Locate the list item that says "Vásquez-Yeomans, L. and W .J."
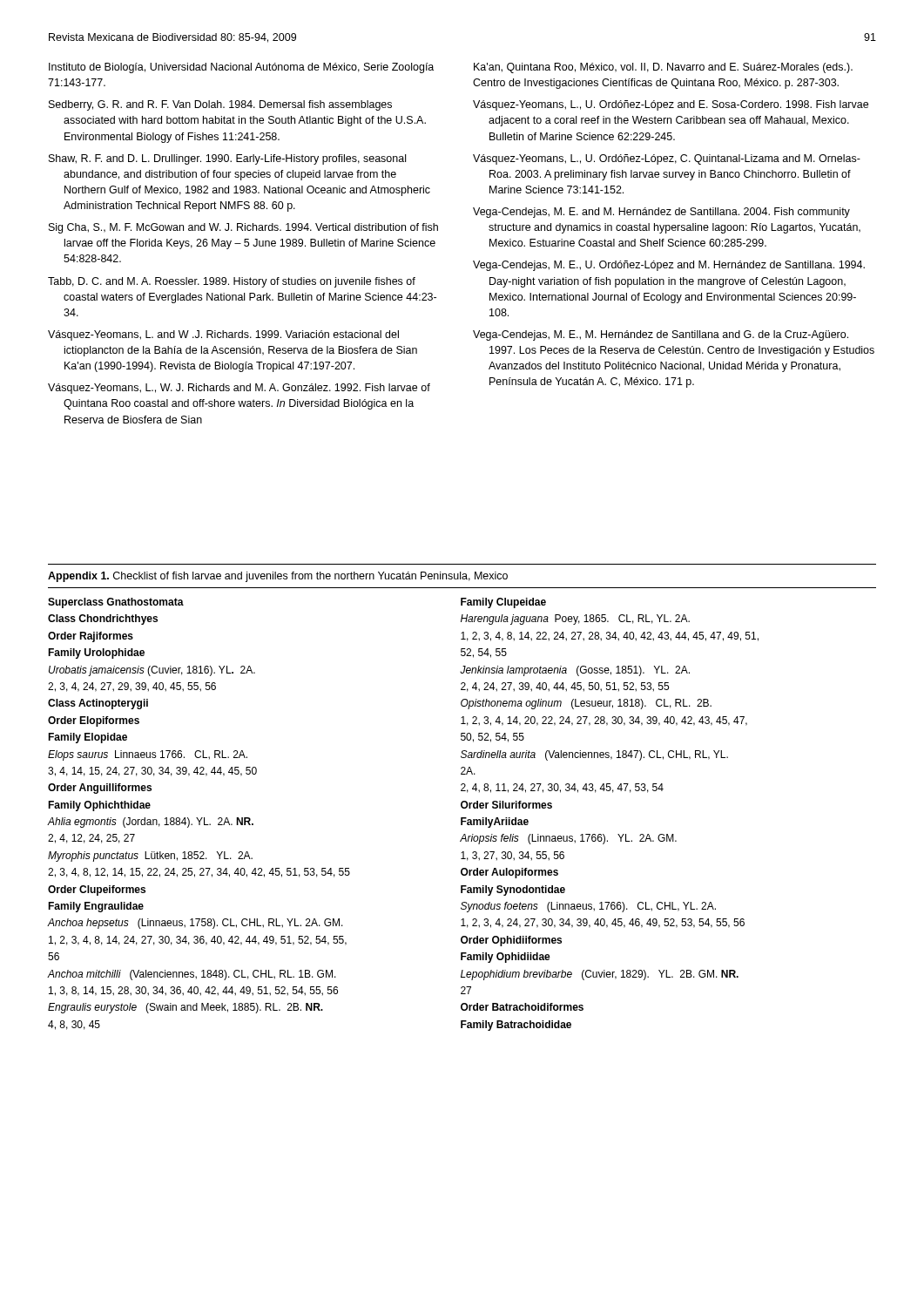924x1307 pixels. coord(233,350)
